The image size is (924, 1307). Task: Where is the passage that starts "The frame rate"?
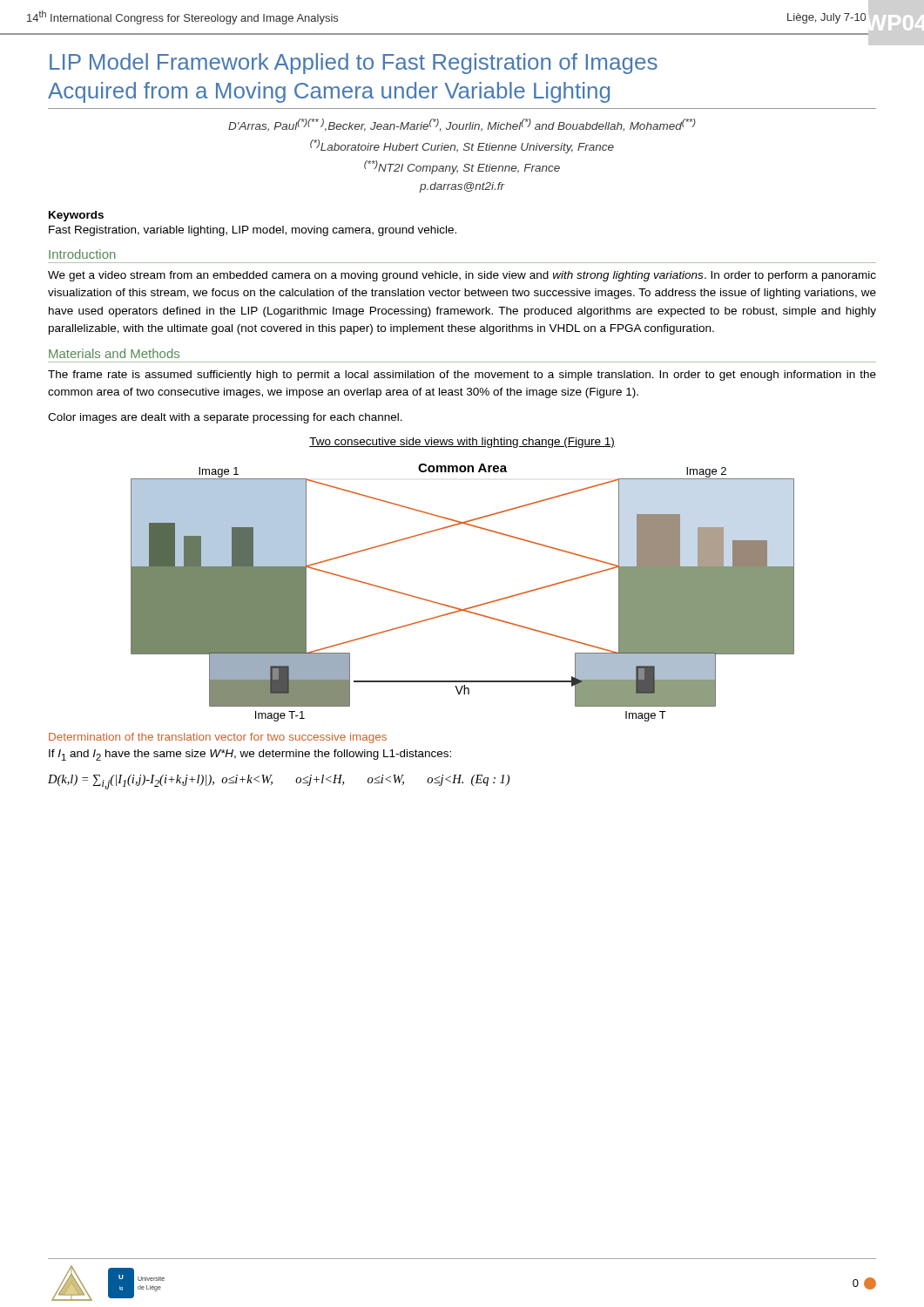pyautogui.click(x=462, y=383)
